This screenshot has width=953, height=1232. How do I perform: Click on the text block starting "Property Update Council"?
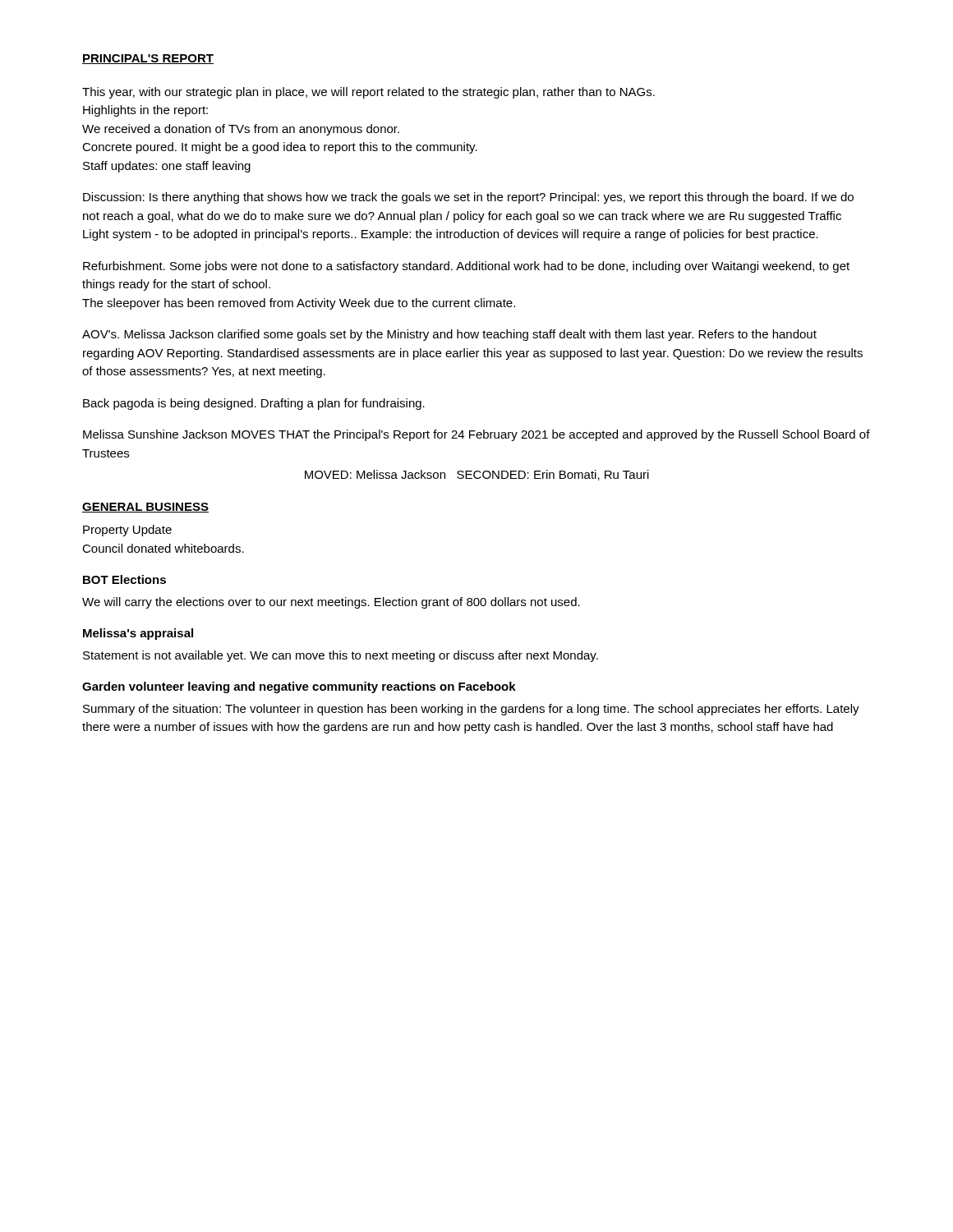[x=163, y=539]
